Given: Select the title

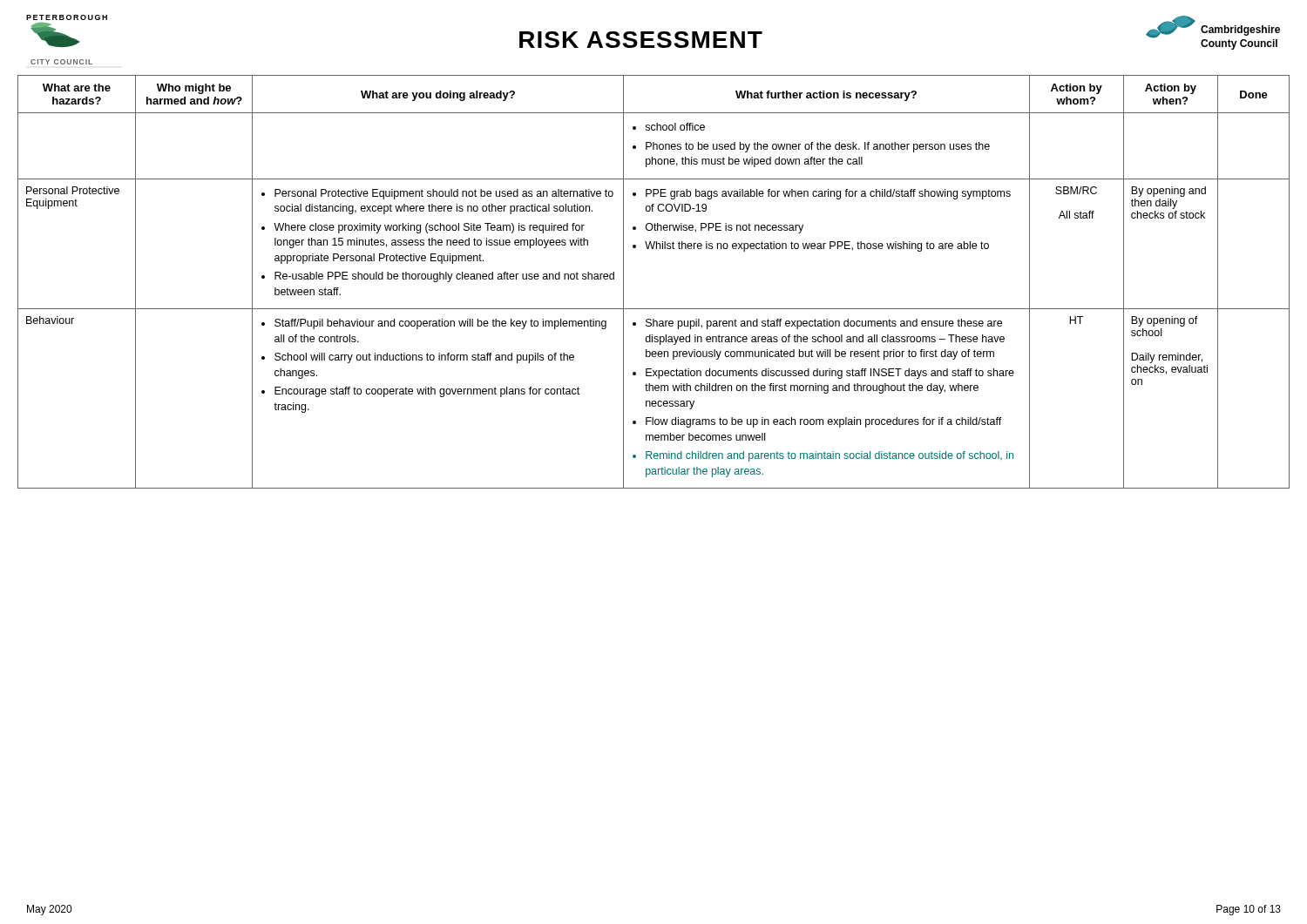Looking at the screenshot, I should (640, 39).
